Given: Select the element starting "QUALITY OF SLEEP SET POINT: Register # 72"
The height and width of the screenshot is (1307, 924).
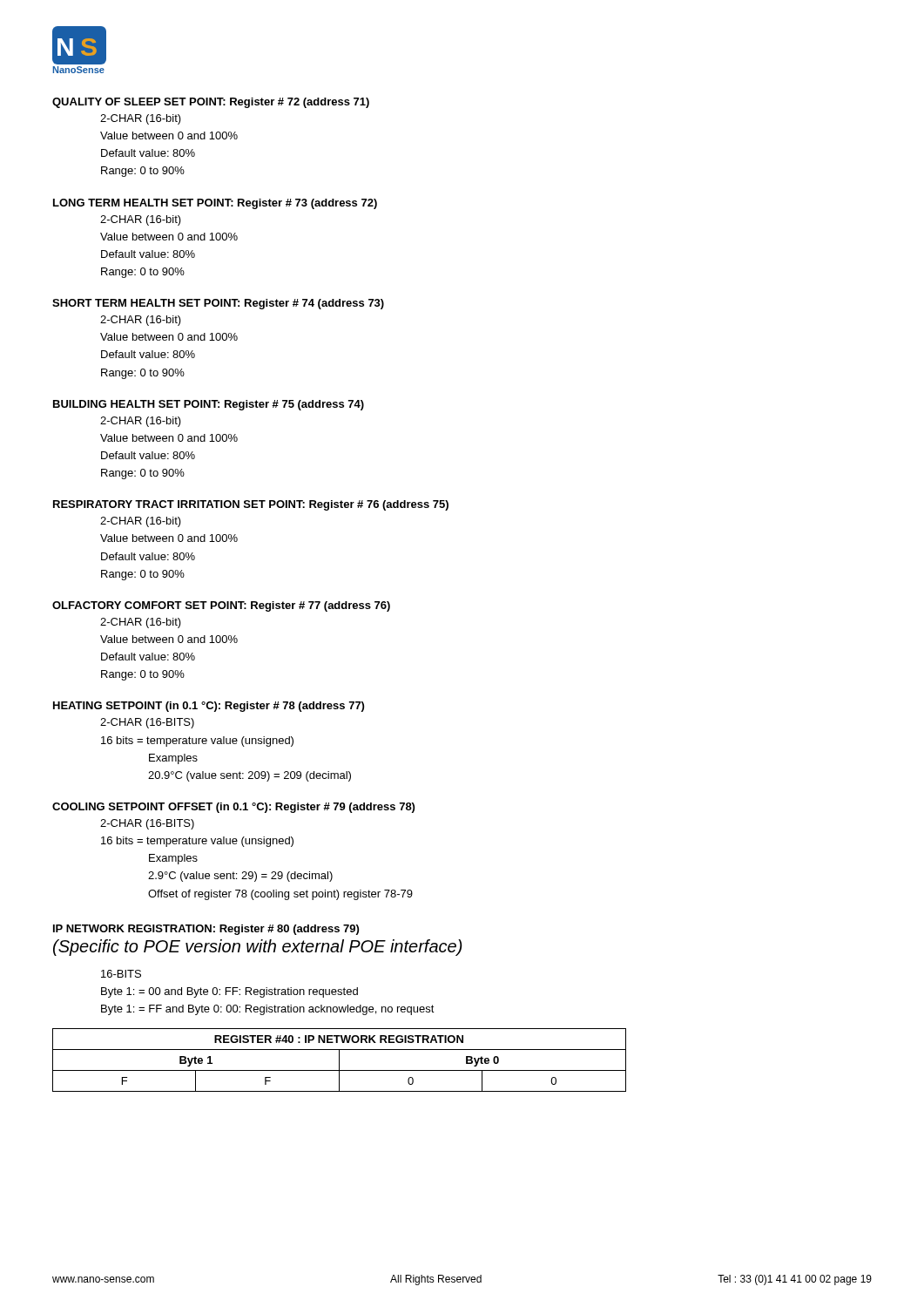Looking at the screenshot, I should (x=211, y=102).
